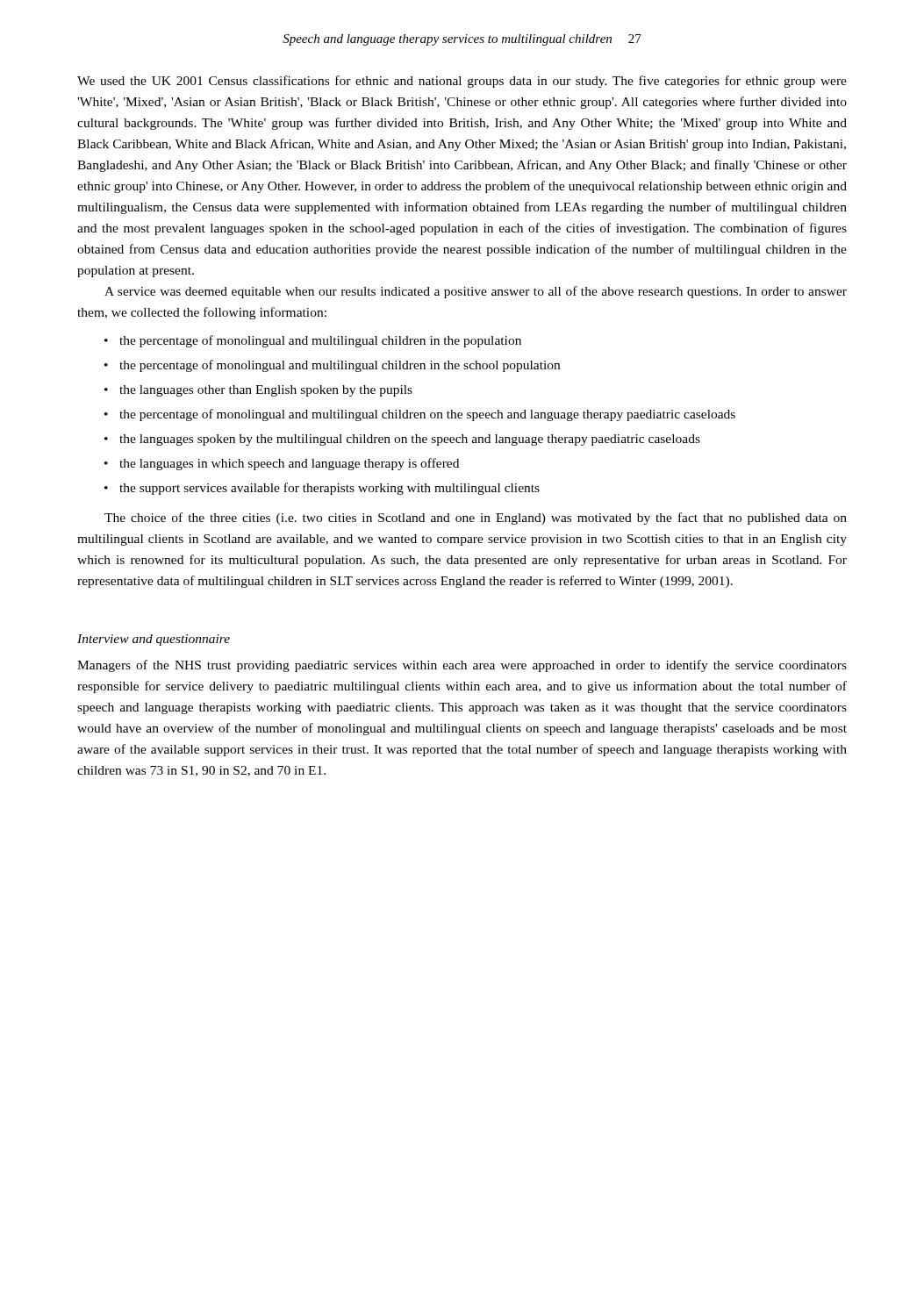Point to the block starting "A service was deemed equitable"
This screenshot has height=1316, width=924.
[x=462, y=302]
